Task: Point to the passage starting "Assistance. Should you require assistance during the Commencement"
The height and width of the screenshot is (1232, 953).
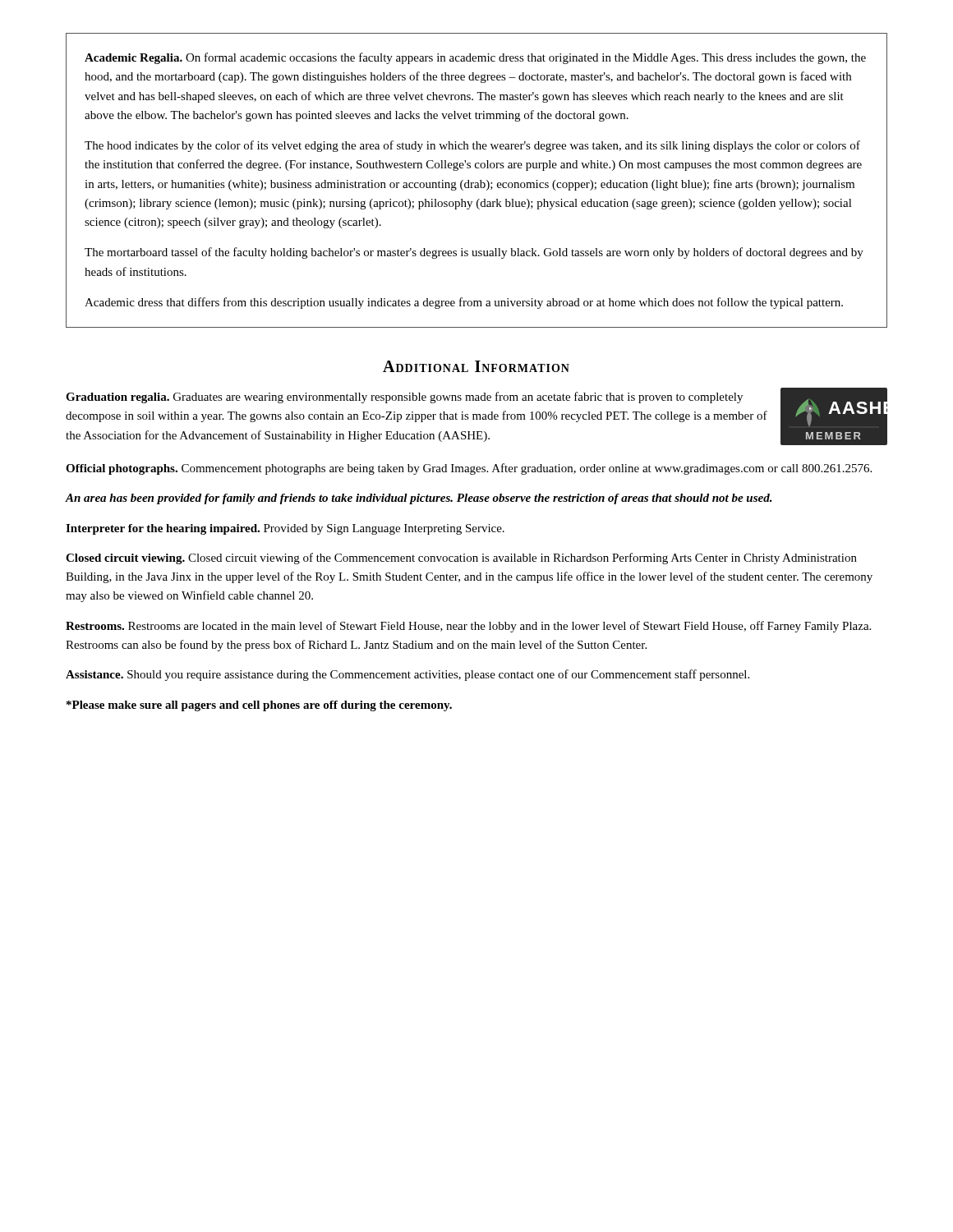Action: click(x=408, y=674)
